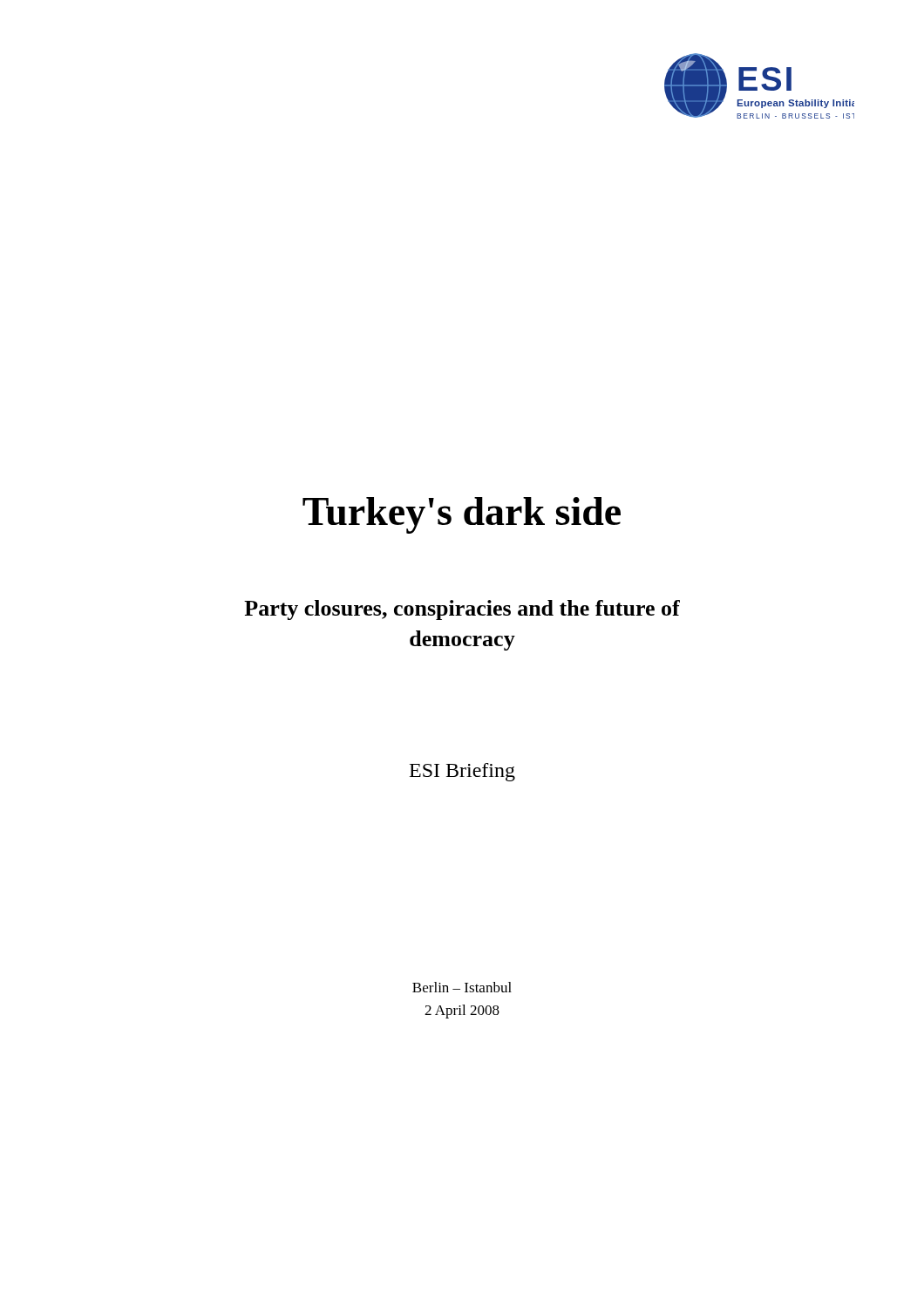Viewport: 924px width, 1308px height.
Task: Click on the text starting "Turkey's dark side"
Action: click(x=462, y=511)
